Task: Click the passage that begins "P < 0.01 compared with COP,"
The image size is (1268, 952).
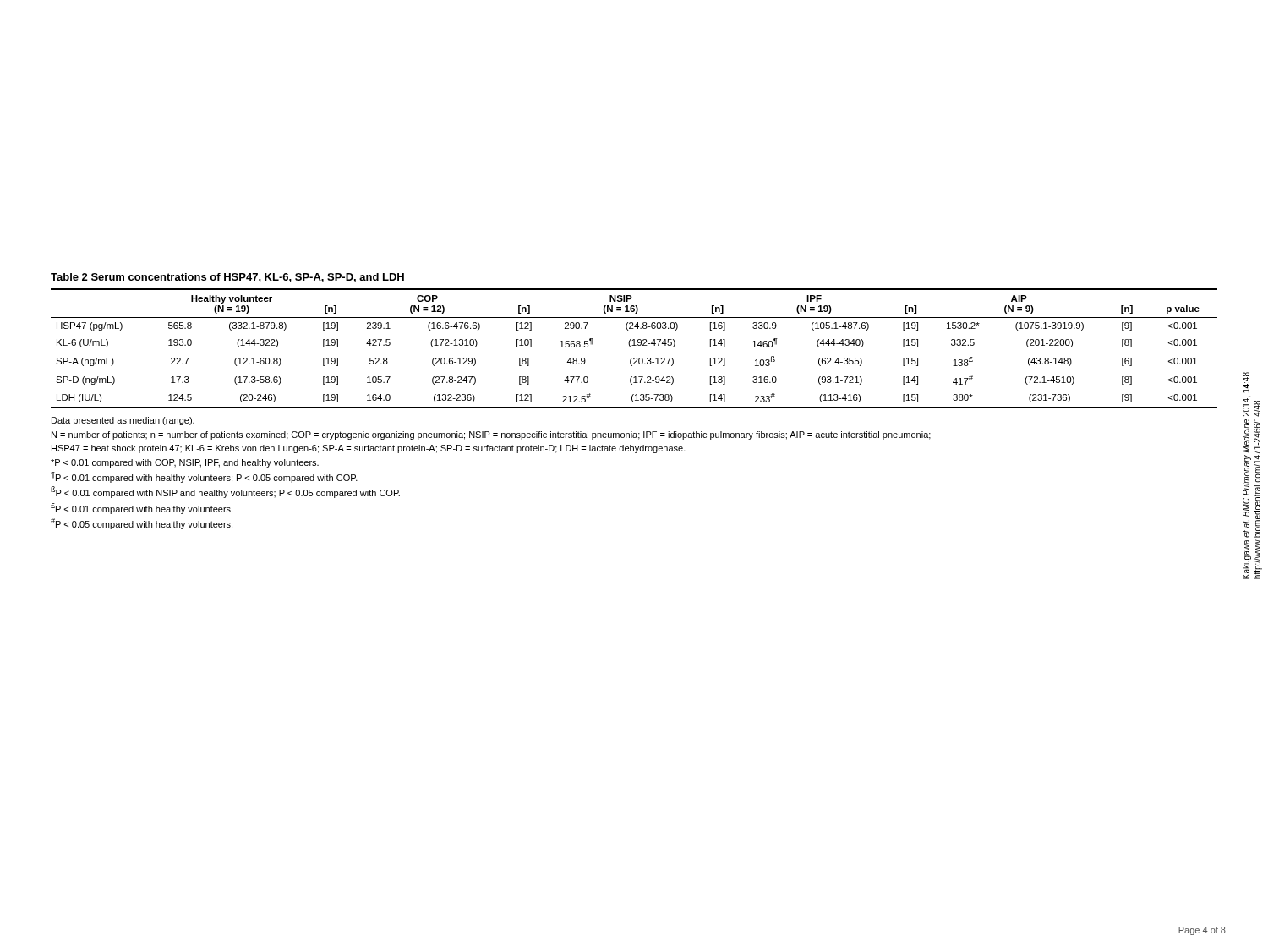Action: [x=634, y=463]
